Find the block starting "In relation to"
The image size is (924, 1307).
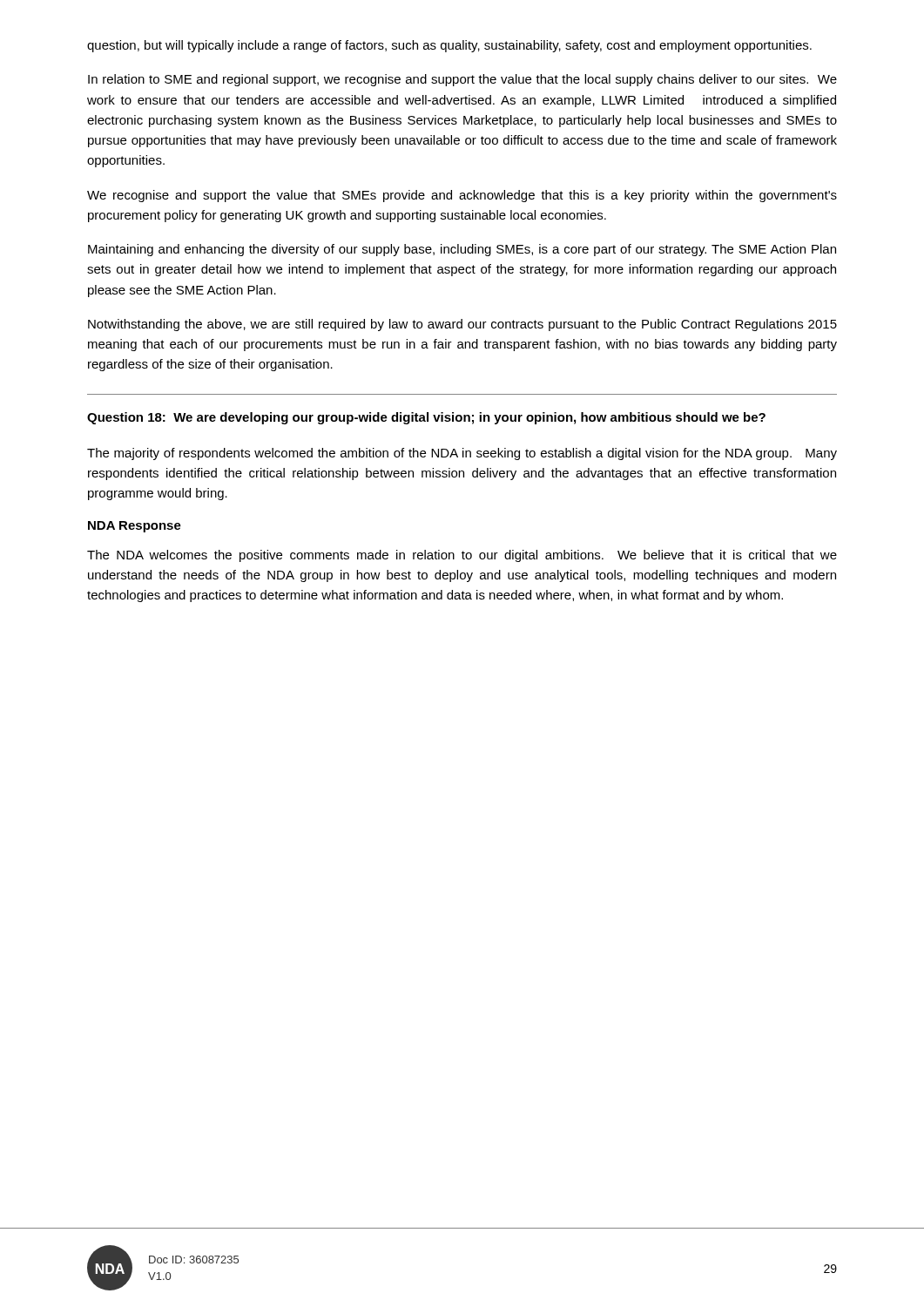(x=462, y=120)
